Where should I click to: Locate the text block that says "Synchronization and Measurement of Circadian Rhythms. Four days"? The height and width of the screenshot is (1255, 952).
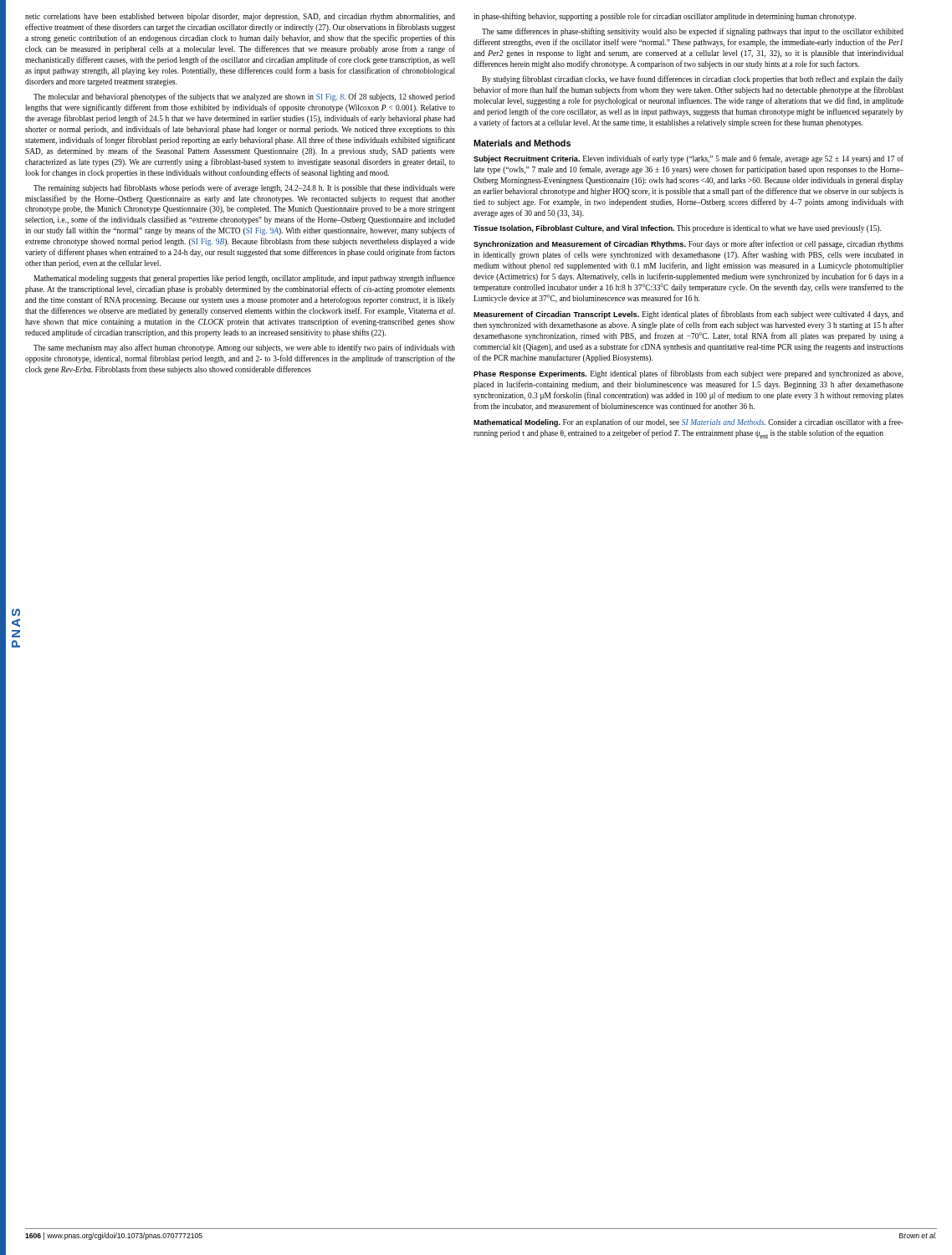coord(688,272)
